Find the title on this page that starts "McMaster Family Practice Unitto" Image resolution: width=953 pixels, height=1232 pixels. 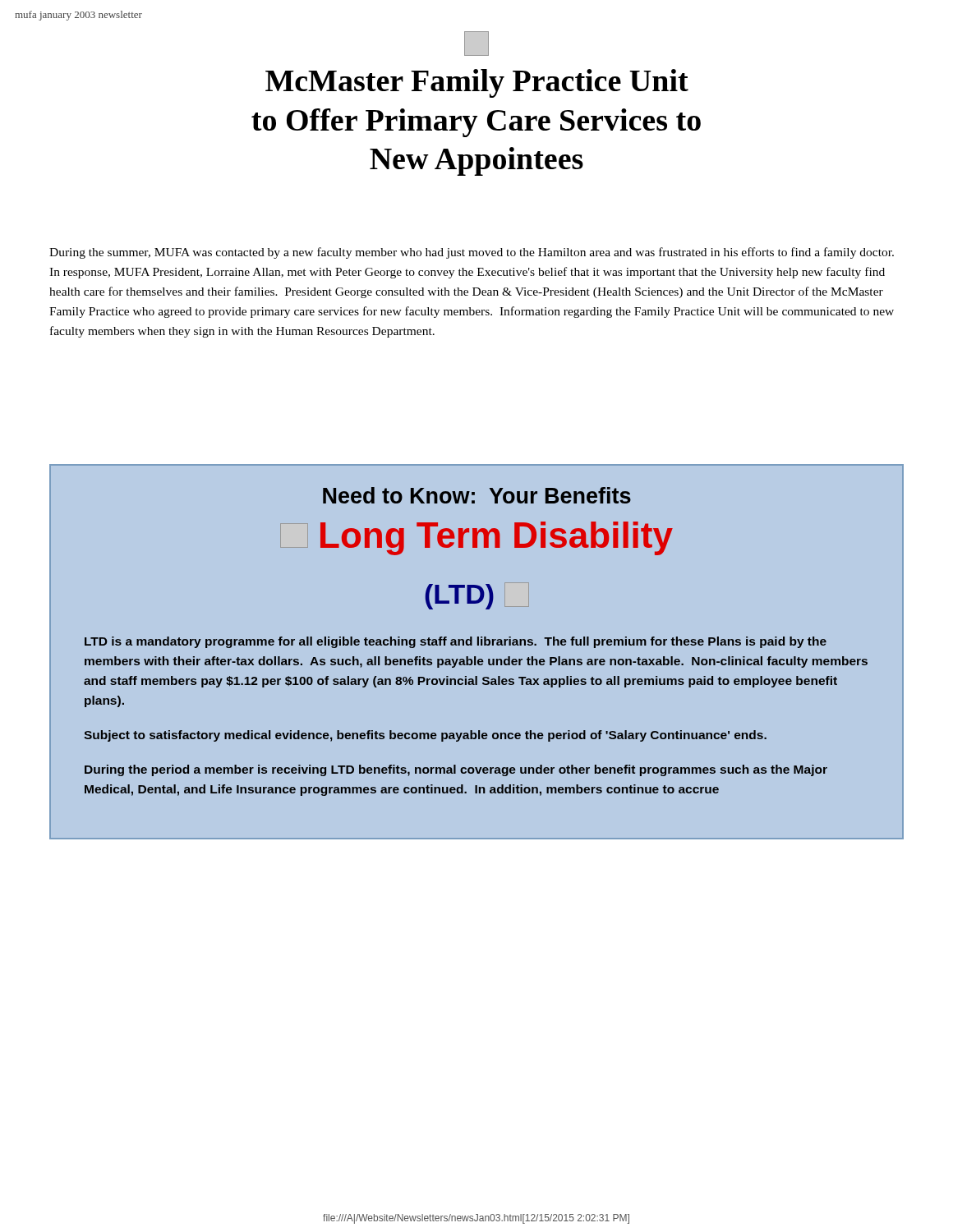coord(476,120)
